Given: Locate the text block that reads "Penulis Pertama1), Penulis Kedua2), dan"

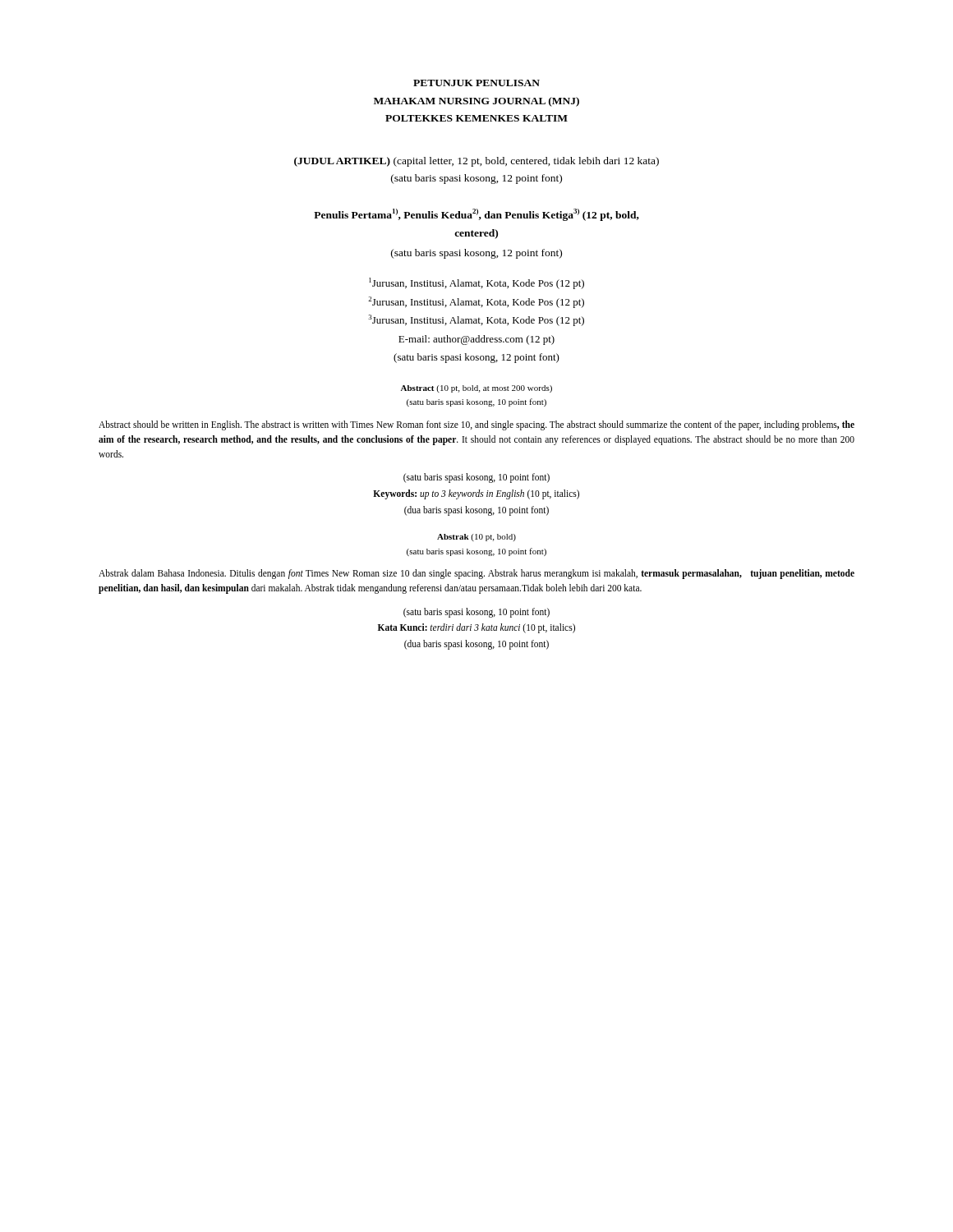Looking at the screenshot, I should pyautogui.click(x=476, y=223).
